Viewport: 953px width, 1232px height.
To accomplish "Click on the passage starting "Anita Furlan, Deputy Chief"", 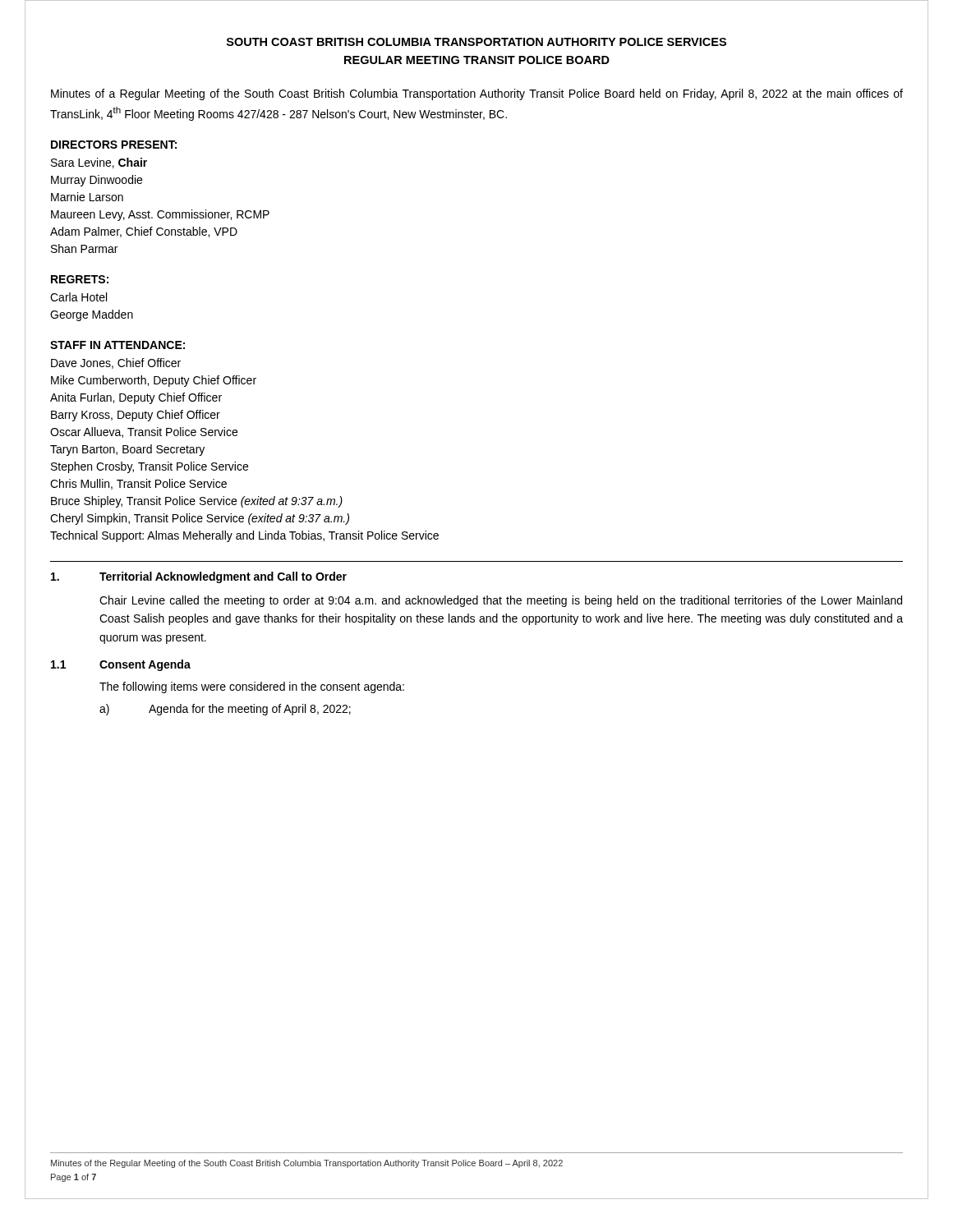I will click(136, 398).
